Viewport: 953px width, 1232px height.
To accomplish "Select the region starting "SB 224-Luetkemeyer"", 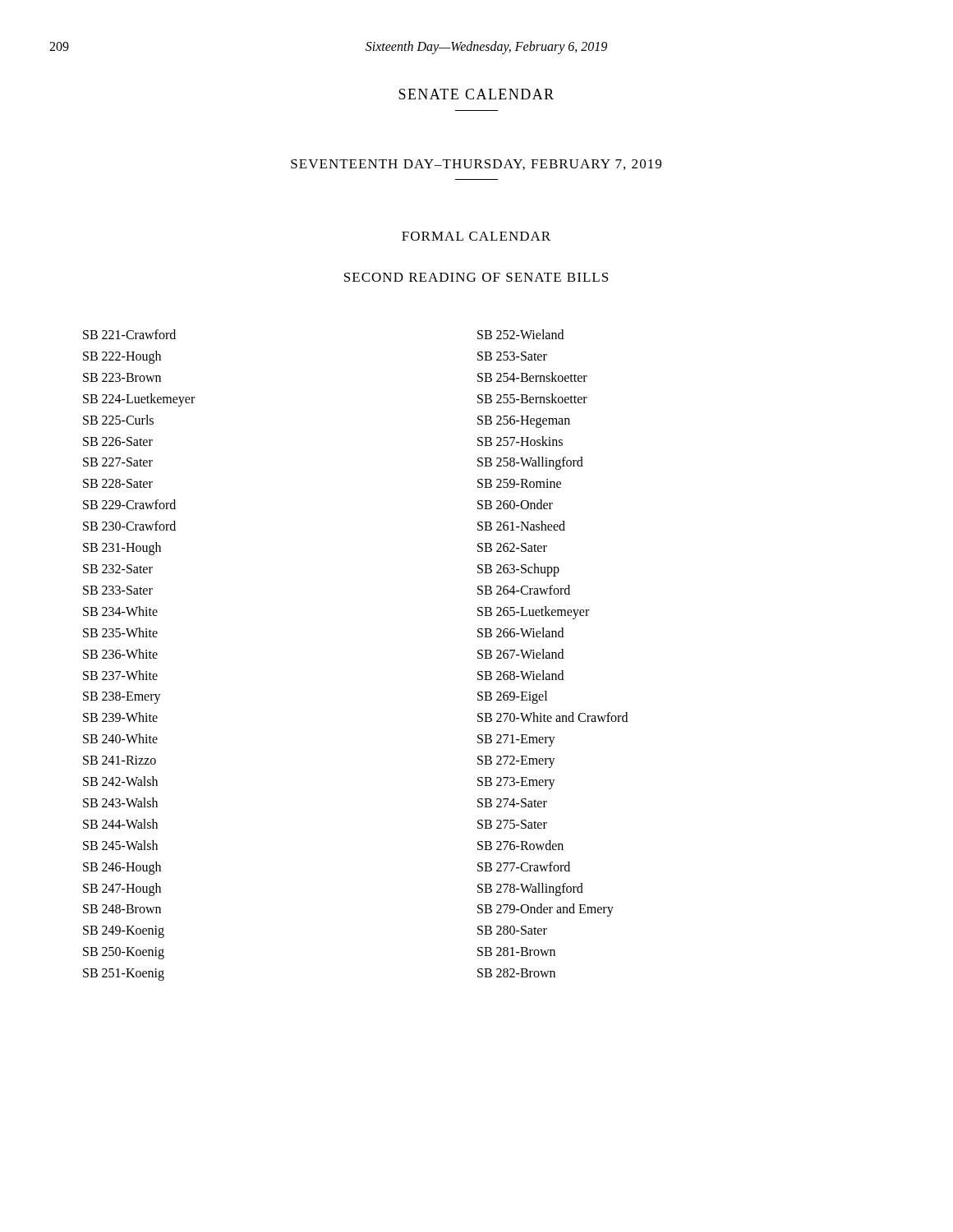I will point(139,398).
